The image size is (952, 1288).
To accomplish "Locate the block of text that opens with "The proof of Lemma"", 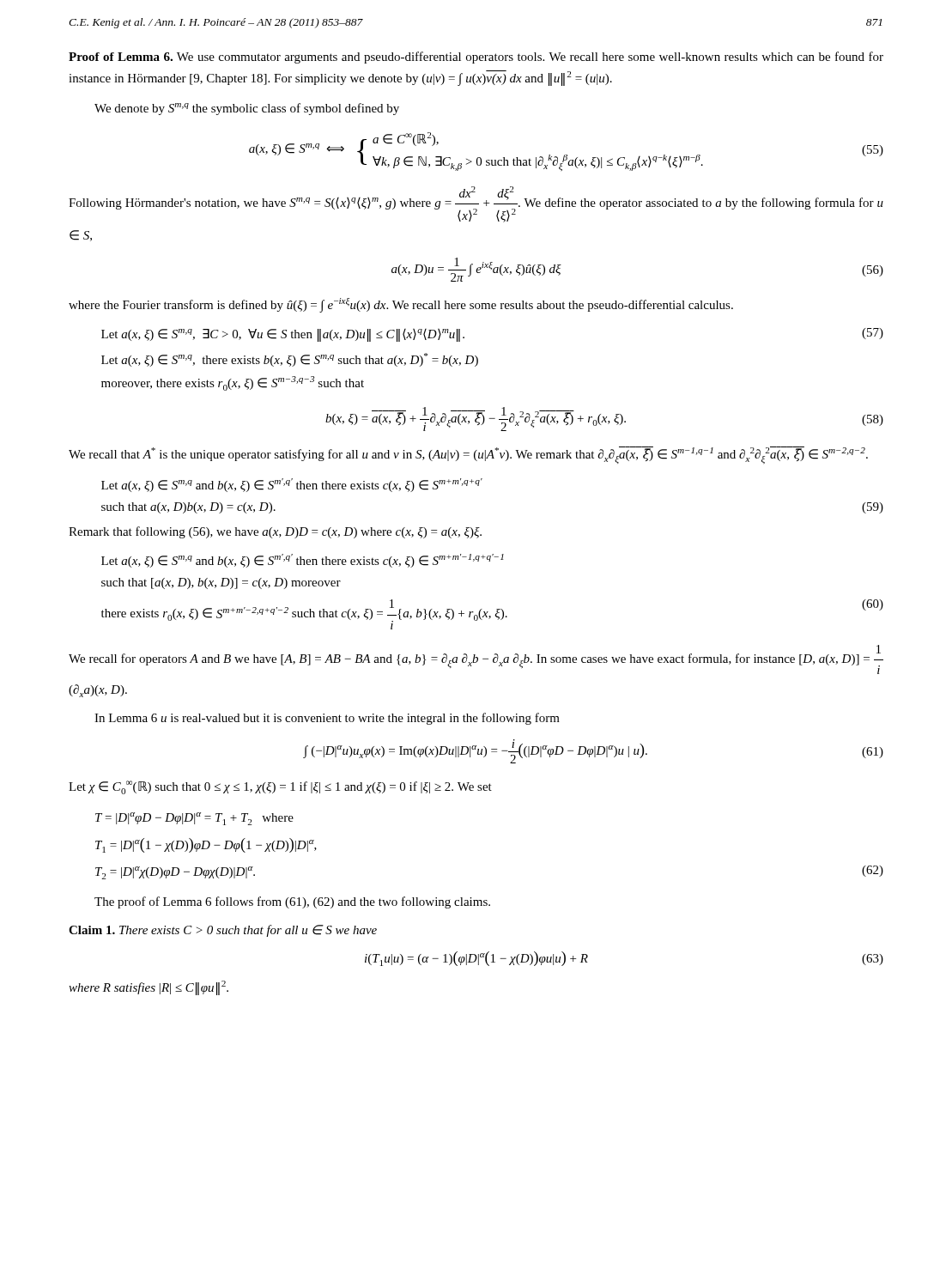I will (476, 902).
